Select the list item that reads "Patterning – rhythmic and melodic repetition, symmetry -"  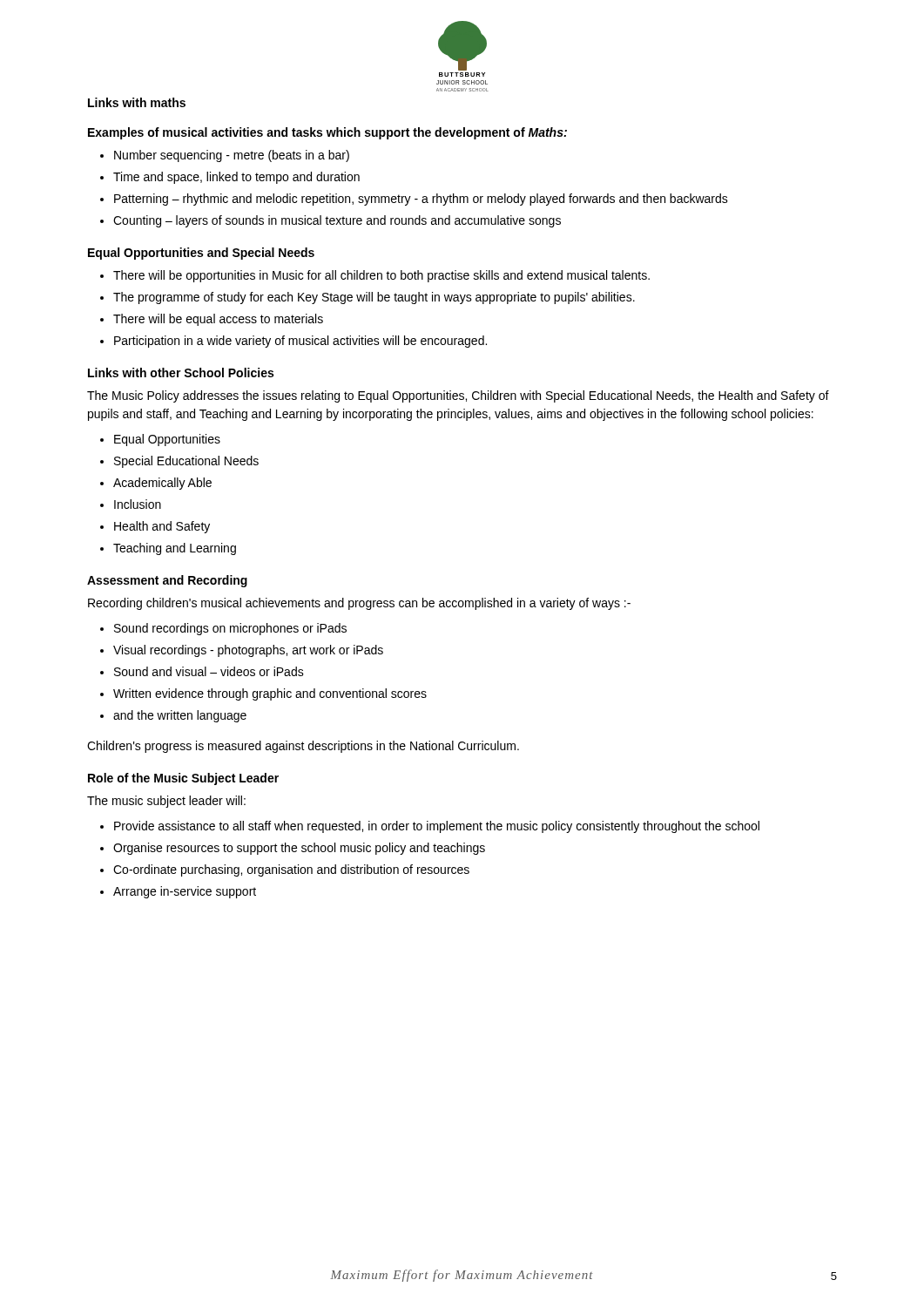pos(421,199)
